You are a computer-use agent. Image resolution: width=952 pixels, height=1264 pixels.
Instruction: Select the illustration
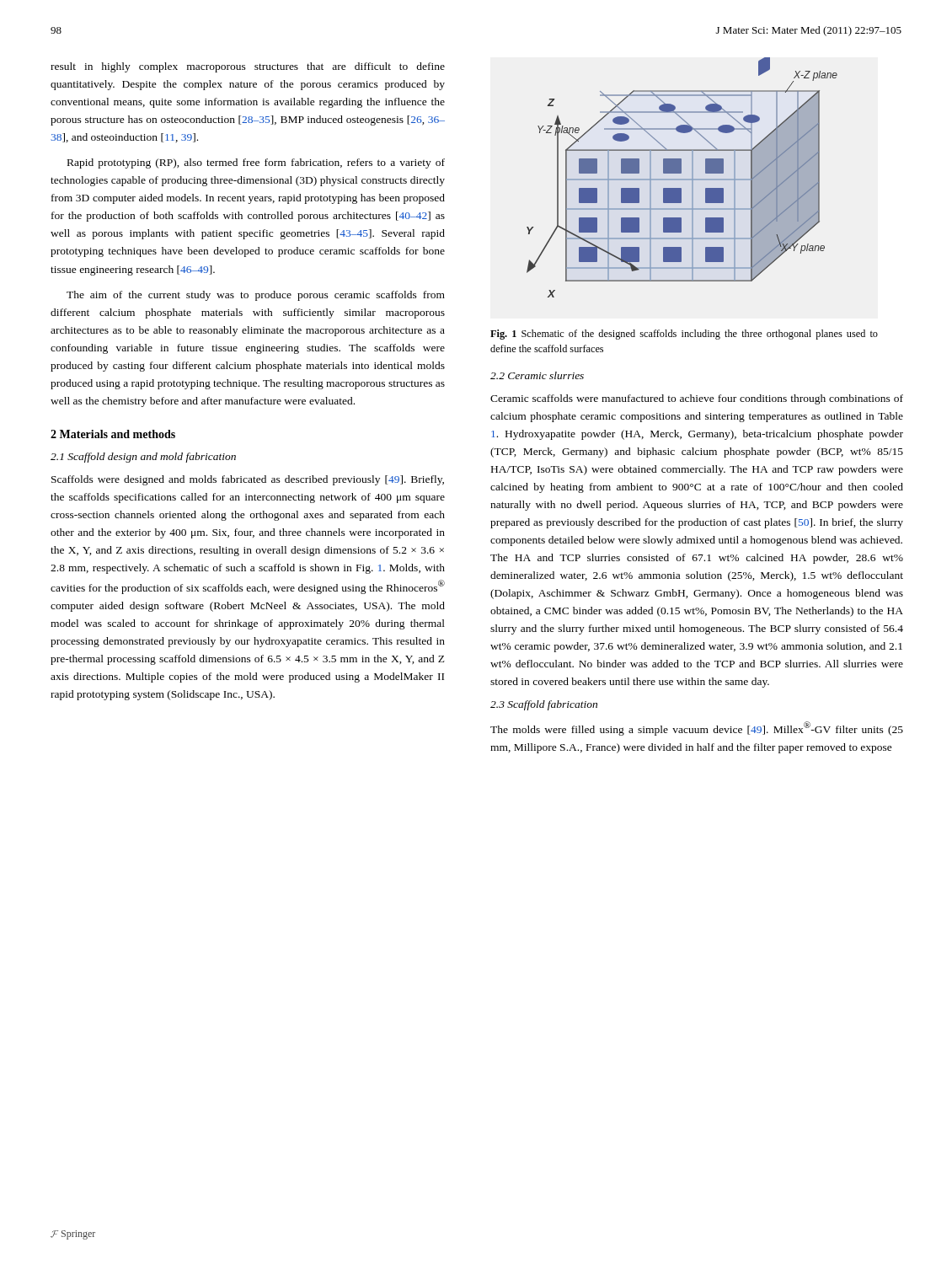[684, 190]
